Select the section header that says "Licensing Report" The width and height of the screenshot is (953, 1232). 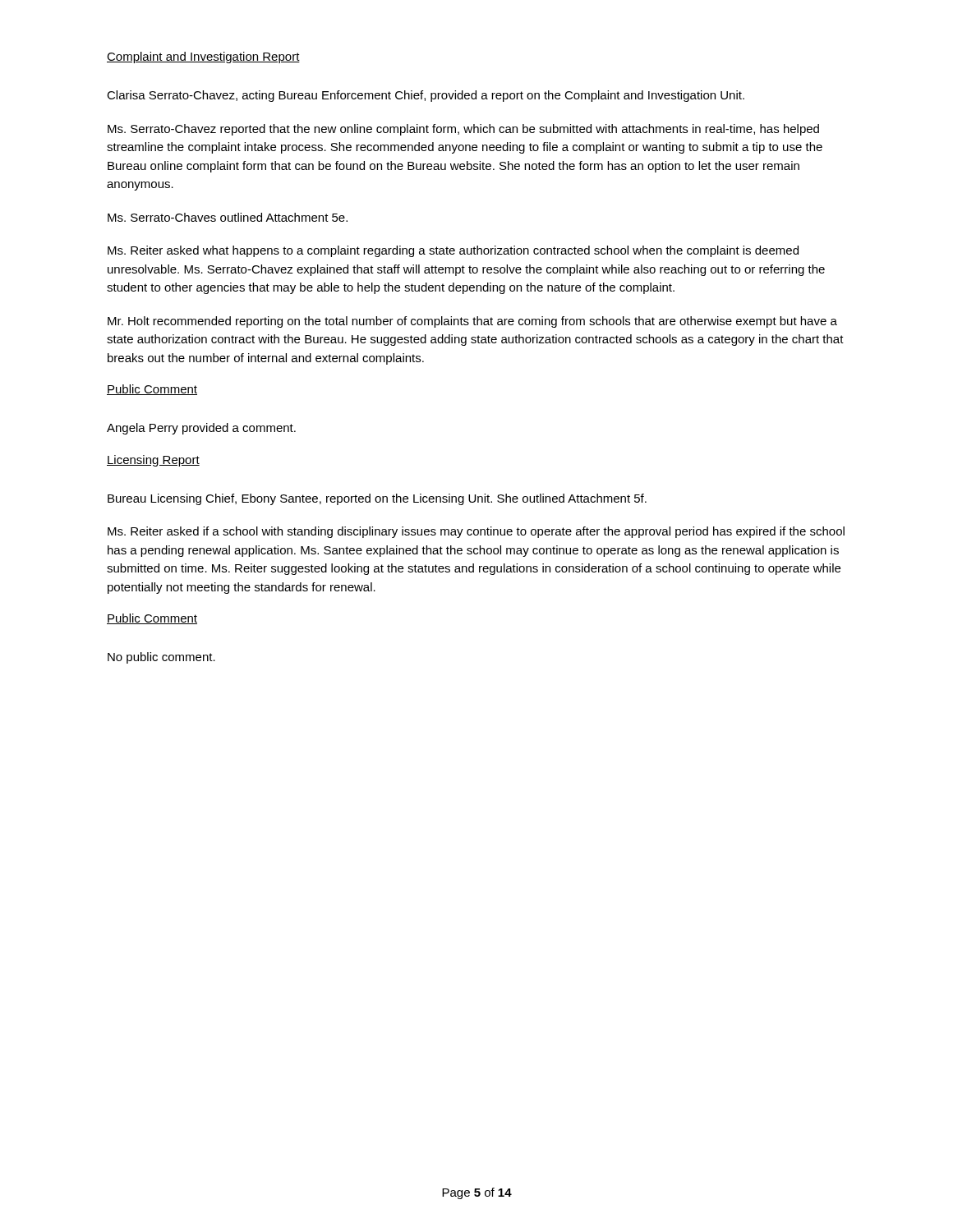point(153,459)
